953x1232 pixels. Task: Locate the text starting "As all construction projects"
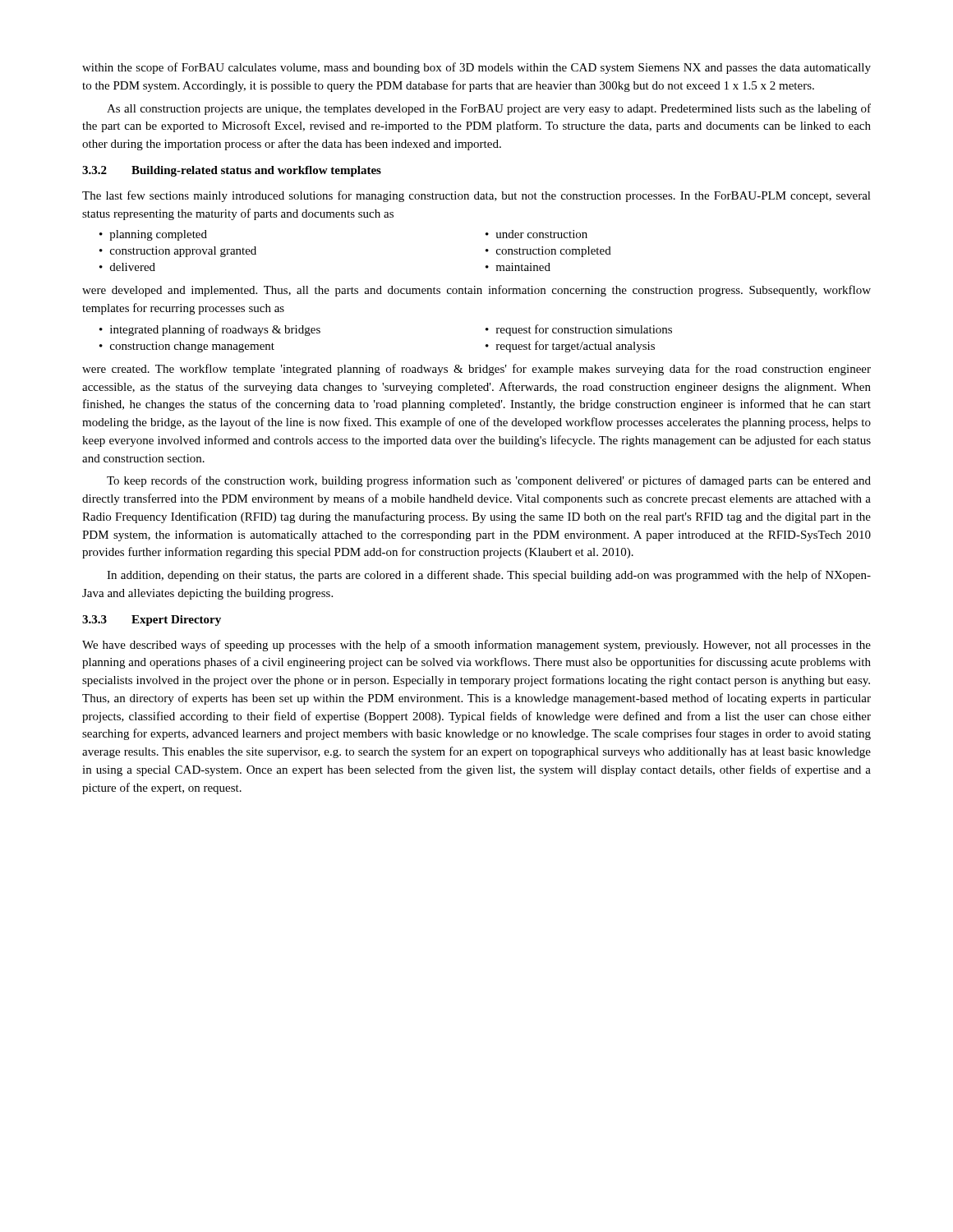click(476, 127)
